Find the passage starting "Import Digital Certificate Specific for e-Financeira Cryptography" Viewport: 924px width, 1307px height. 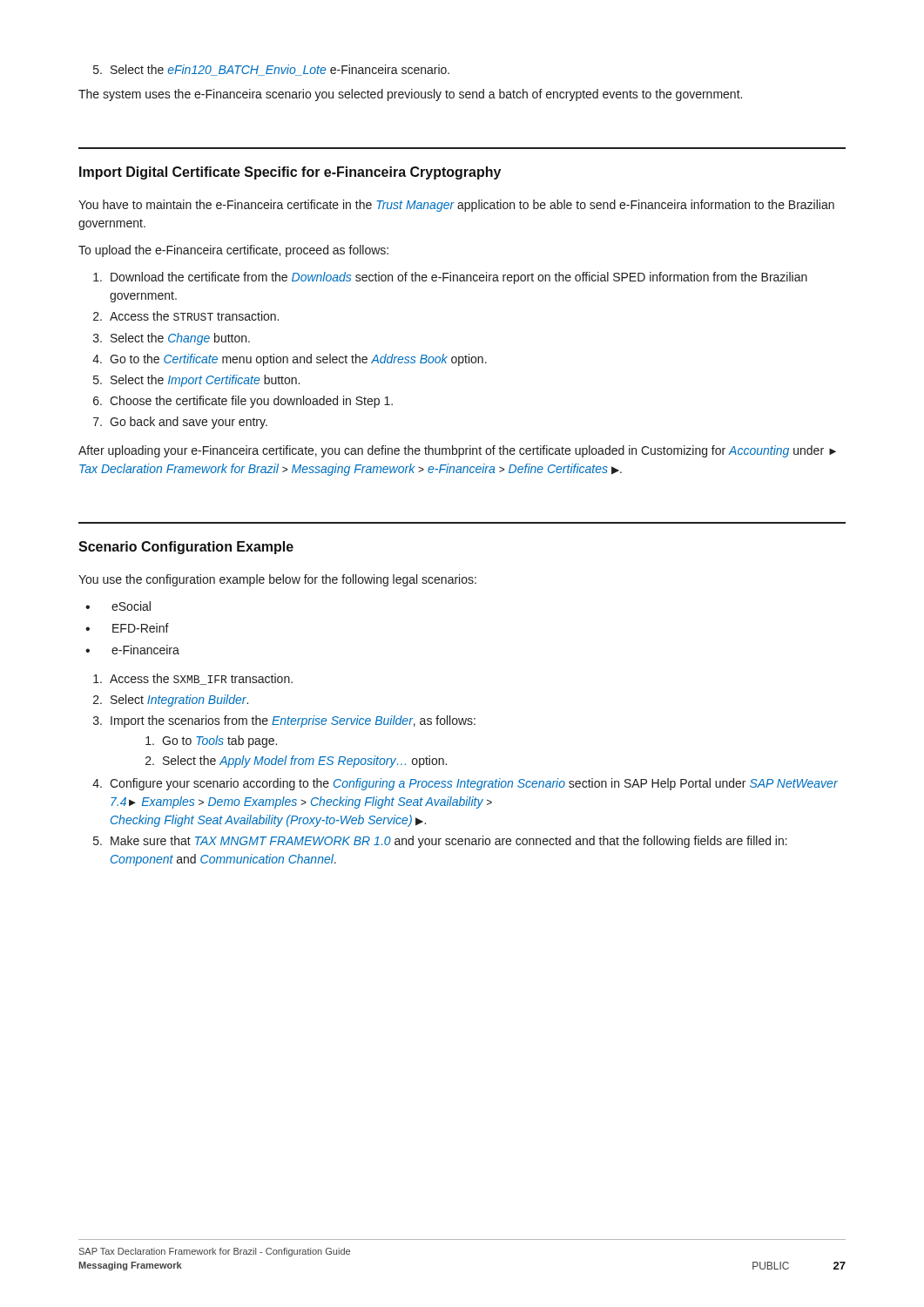[x=290, y=172]
